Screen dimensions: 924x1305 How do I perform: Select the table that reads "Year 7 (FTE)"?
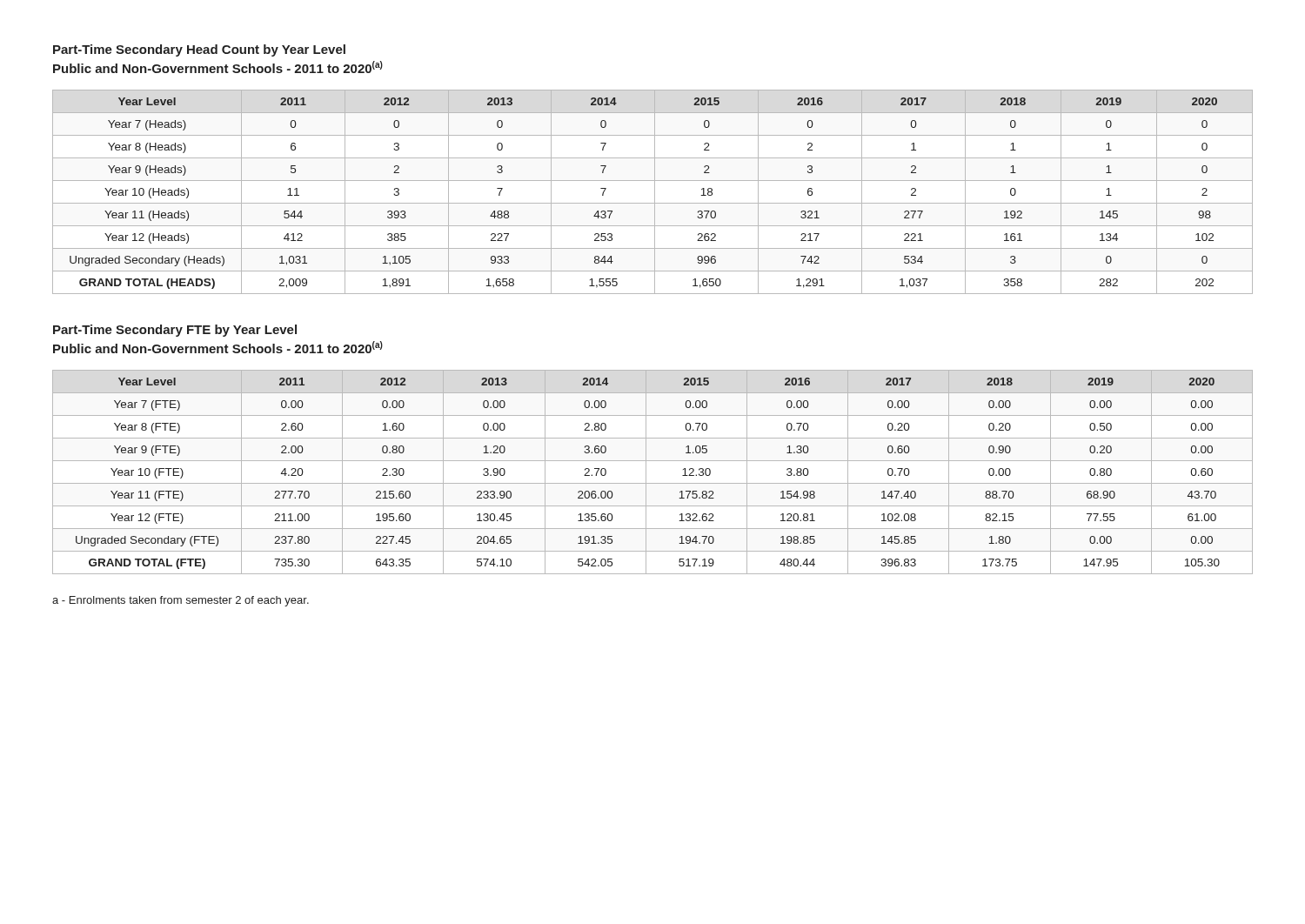click(652, 472)
